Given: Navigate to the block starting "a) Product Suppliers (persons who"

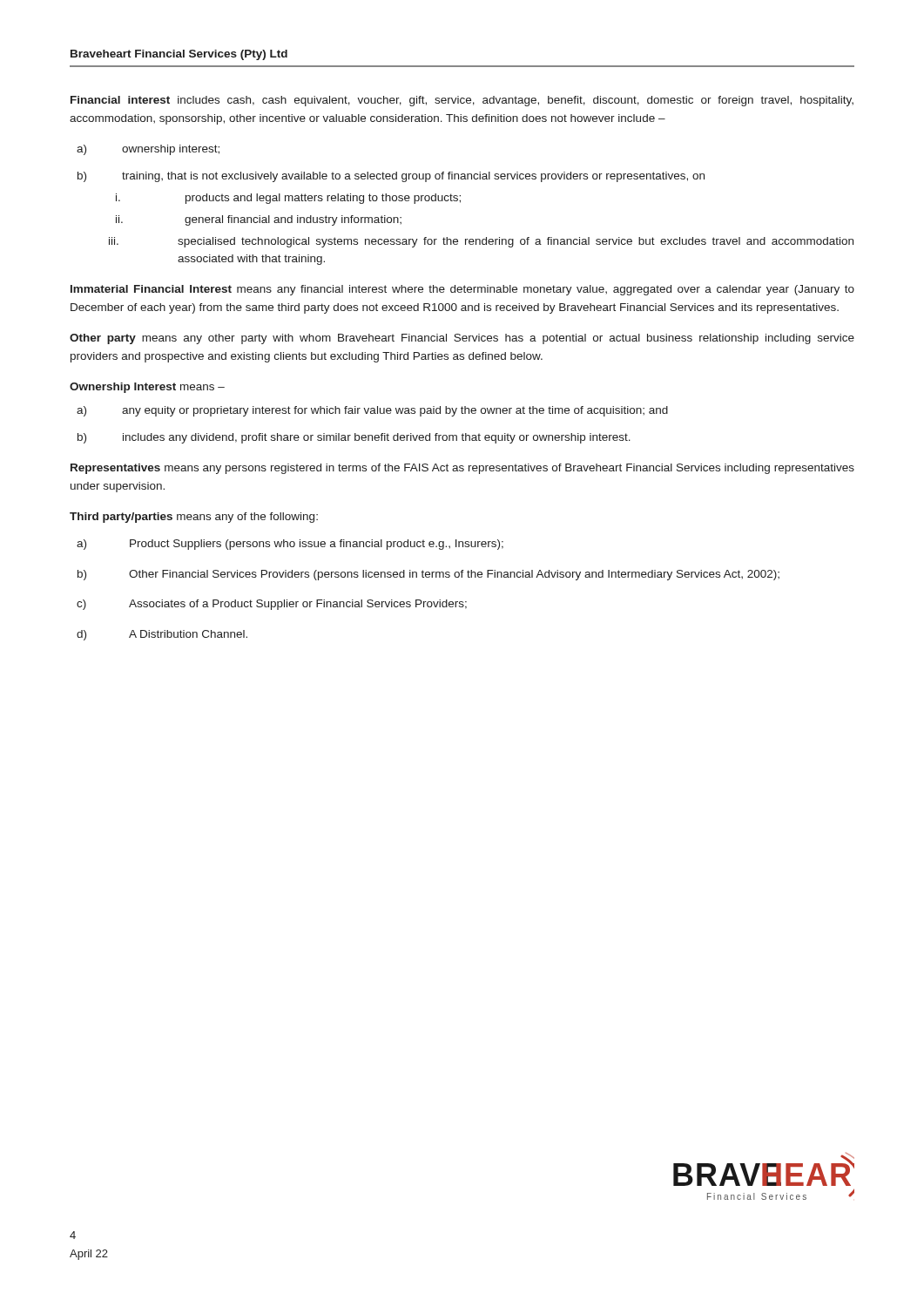Looking at the screenshot, I should pos(462,544).
